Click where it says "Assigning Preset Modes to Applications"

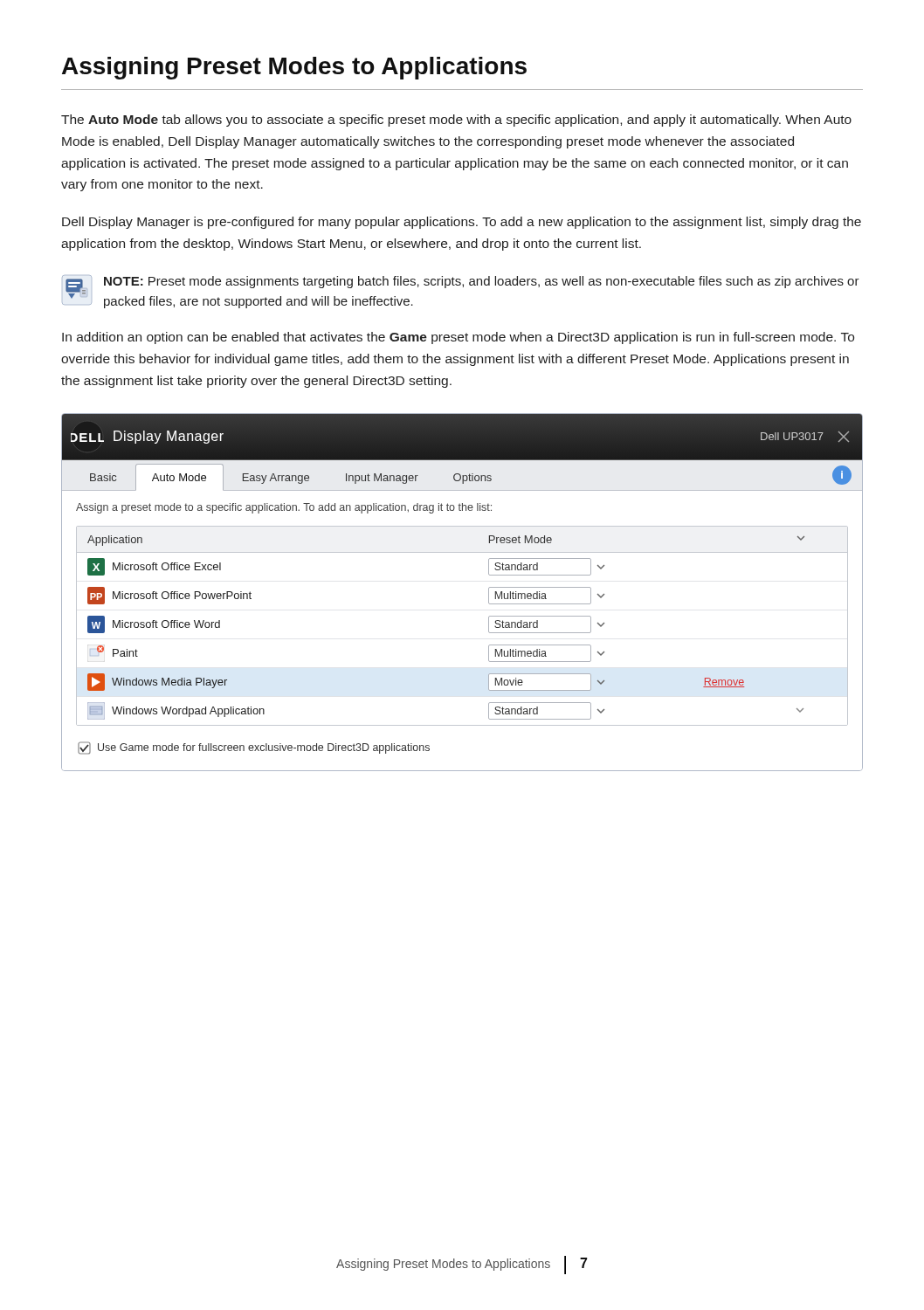pyautogui.click(x=294, y=66)
